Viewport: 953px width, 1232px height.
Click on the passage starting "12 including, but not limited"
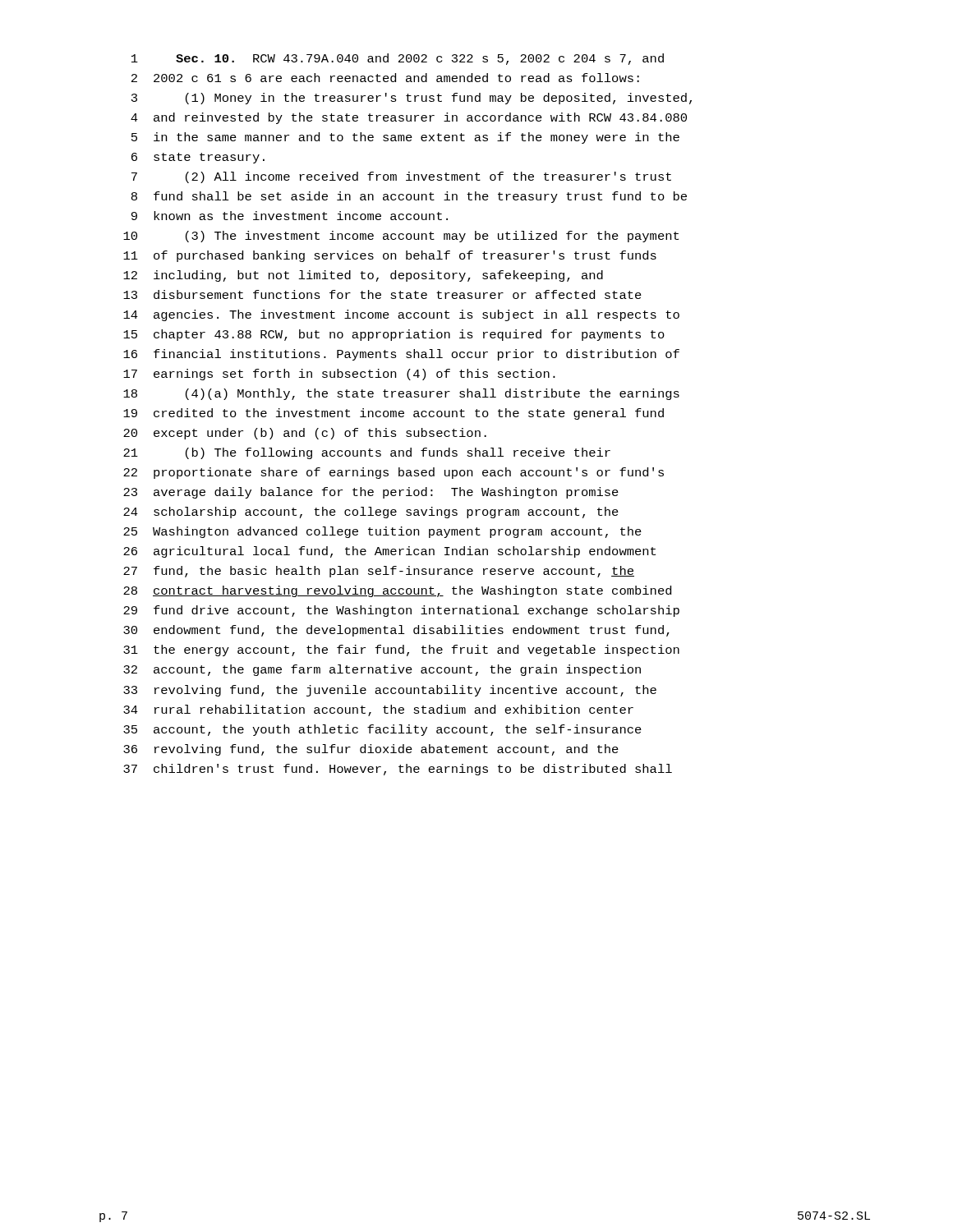(485, 276)
